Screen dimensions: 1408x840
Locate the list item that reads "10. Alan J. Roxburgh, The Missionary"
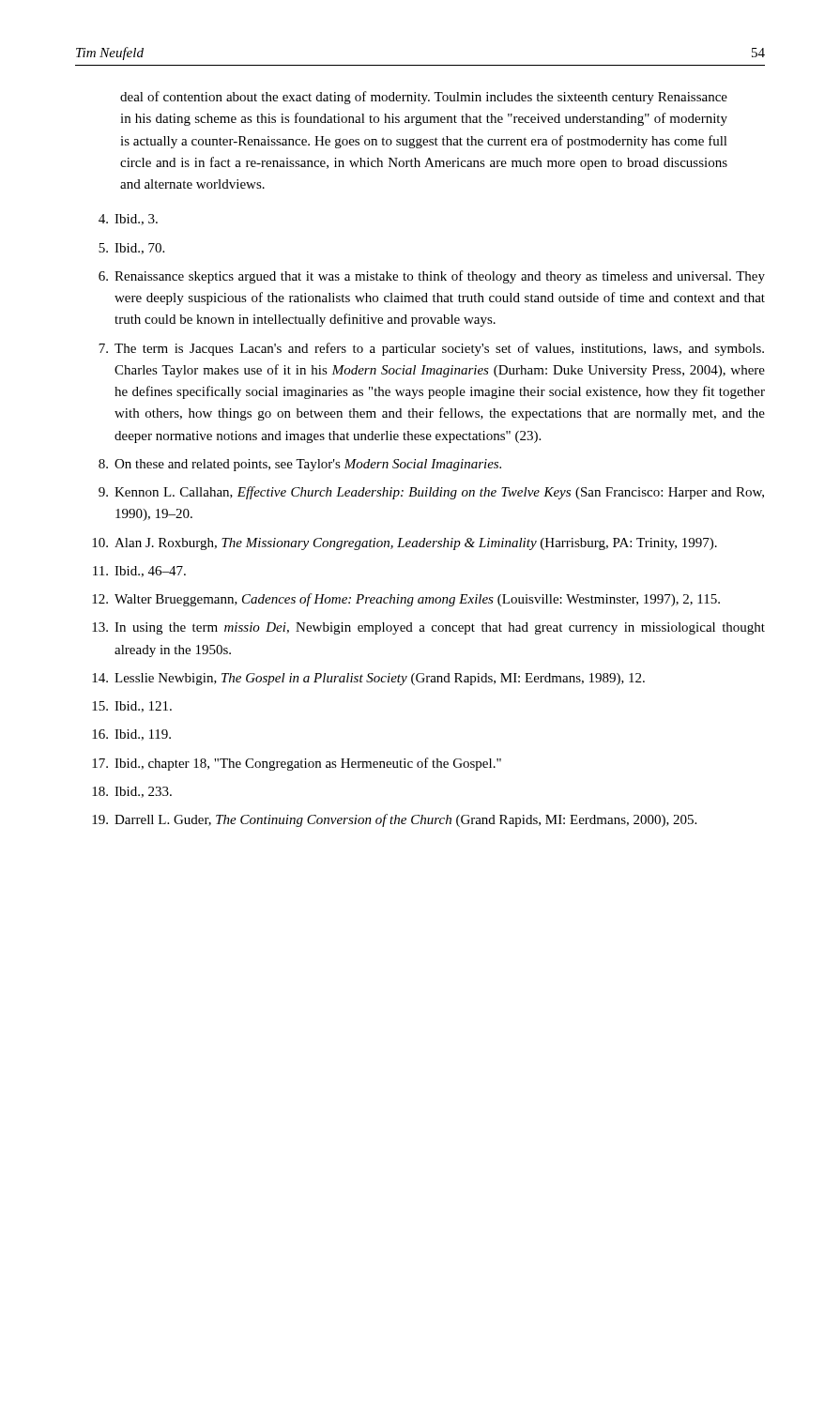(420, 543)
